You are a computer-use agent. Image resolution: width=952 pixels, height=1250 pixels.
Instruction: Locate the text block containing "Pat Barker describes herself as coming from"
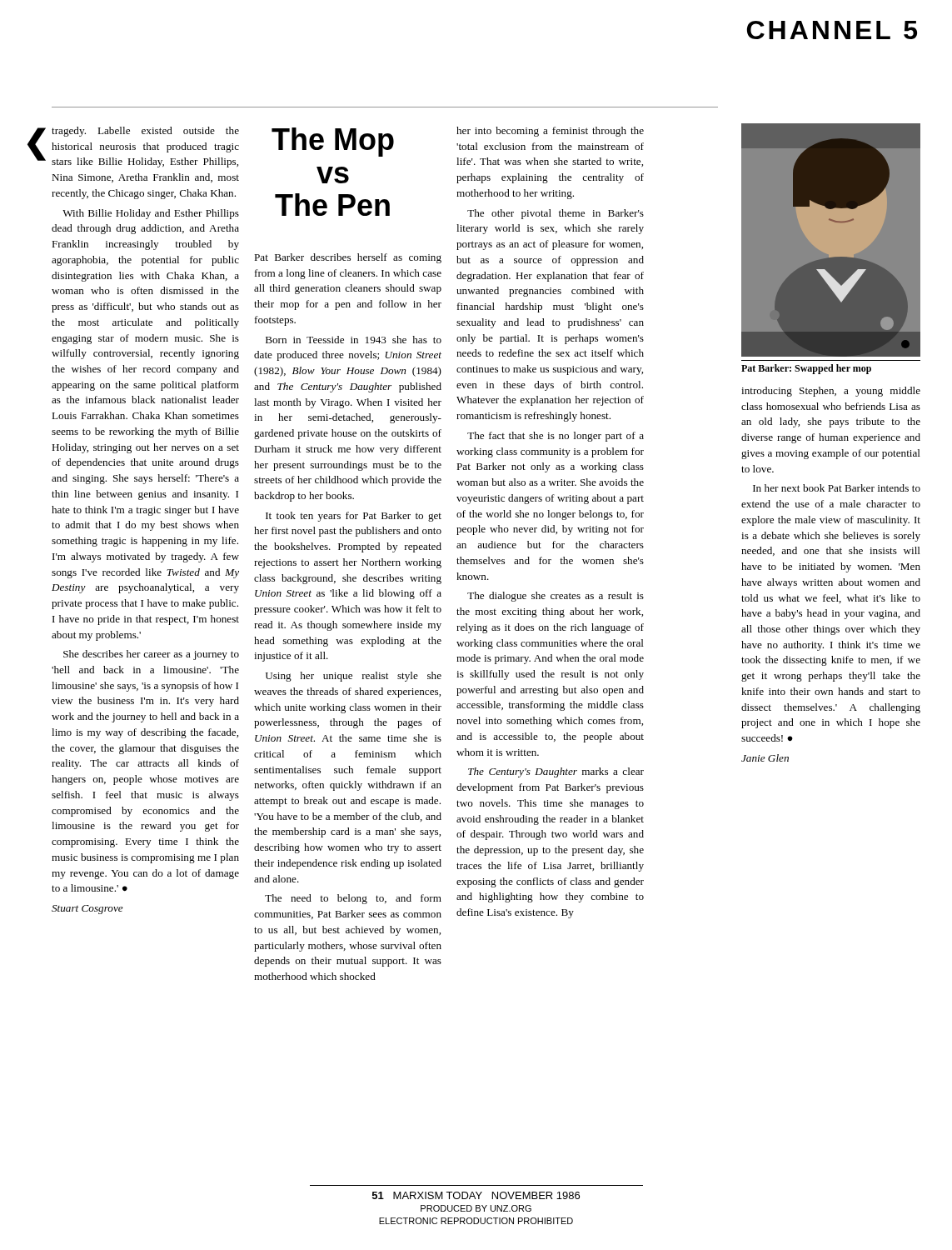(348, 617)
